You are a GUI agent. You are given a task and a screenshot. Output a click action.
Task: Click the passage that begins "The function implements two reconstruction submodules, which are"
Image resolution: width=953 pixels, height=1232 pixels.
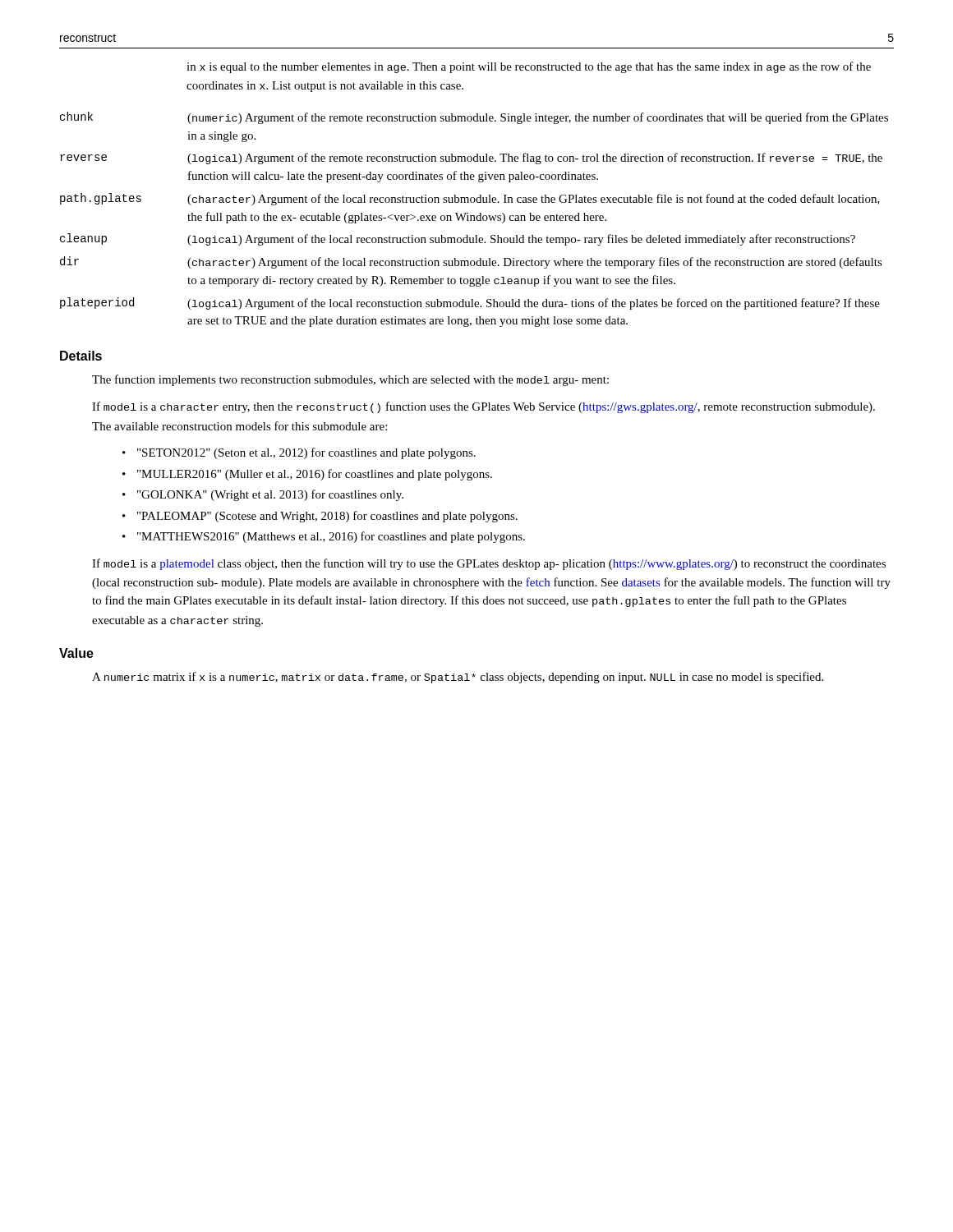tap(351, 380)
